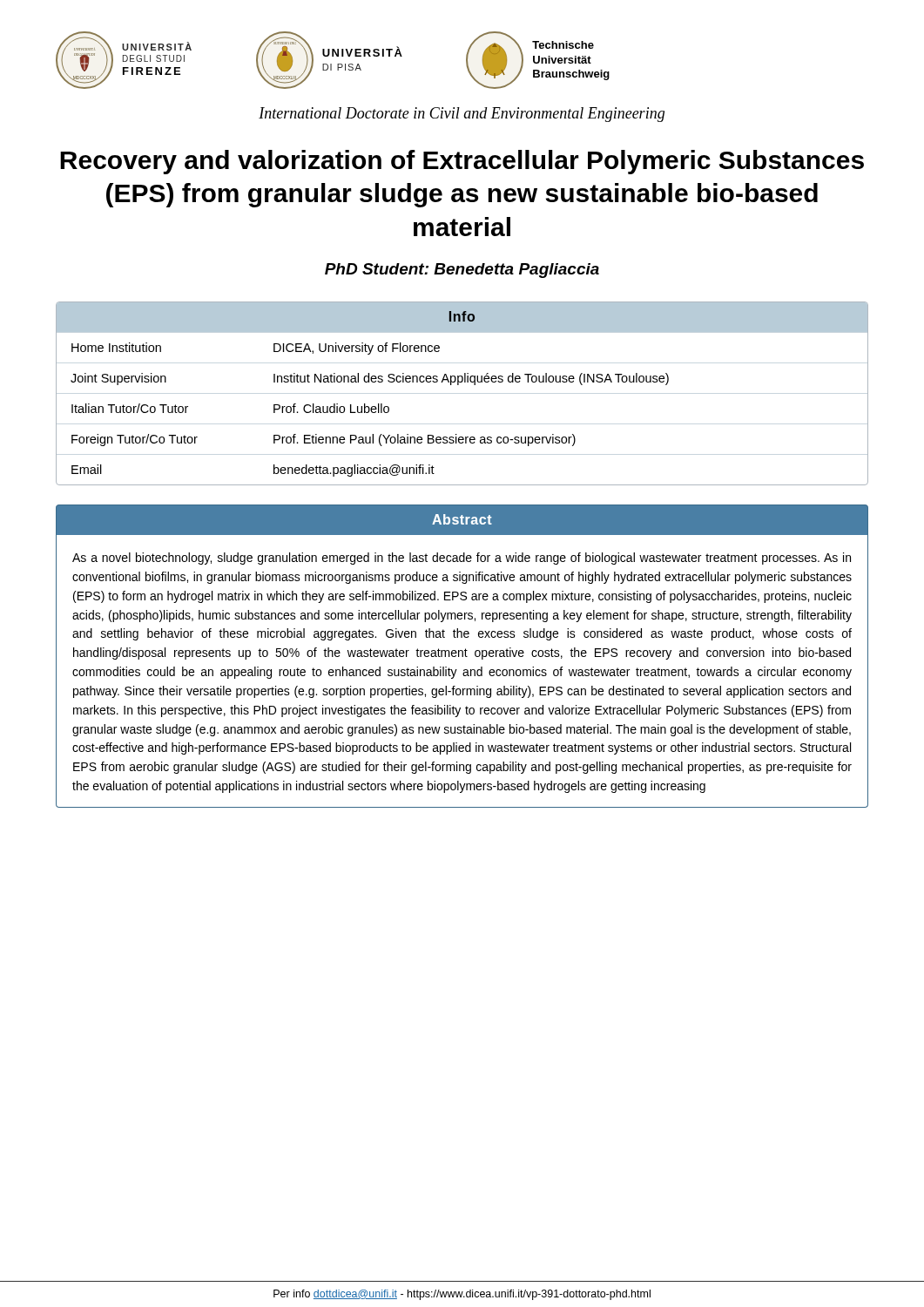924x1307 pixels.
Task: Locate the text that reads "PhD Student: Benedetta Pagliaccia"
Action: pyautogui.click(x=462, y=269)
